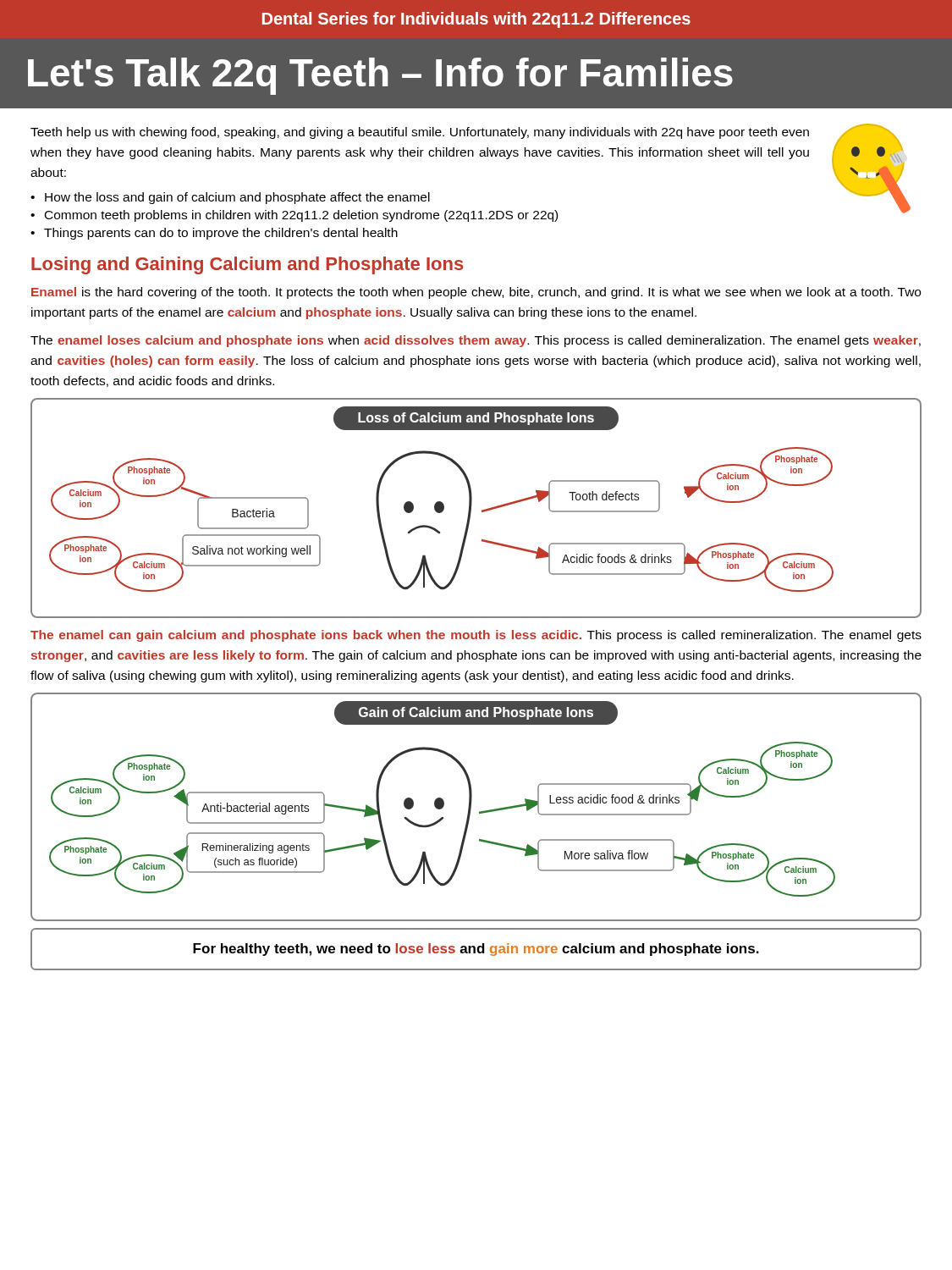Click on the text block with the text "Teeth help us"
The width and height of the screenshot is (952, 1270).
pyautogui.click(x=420, y=152)
